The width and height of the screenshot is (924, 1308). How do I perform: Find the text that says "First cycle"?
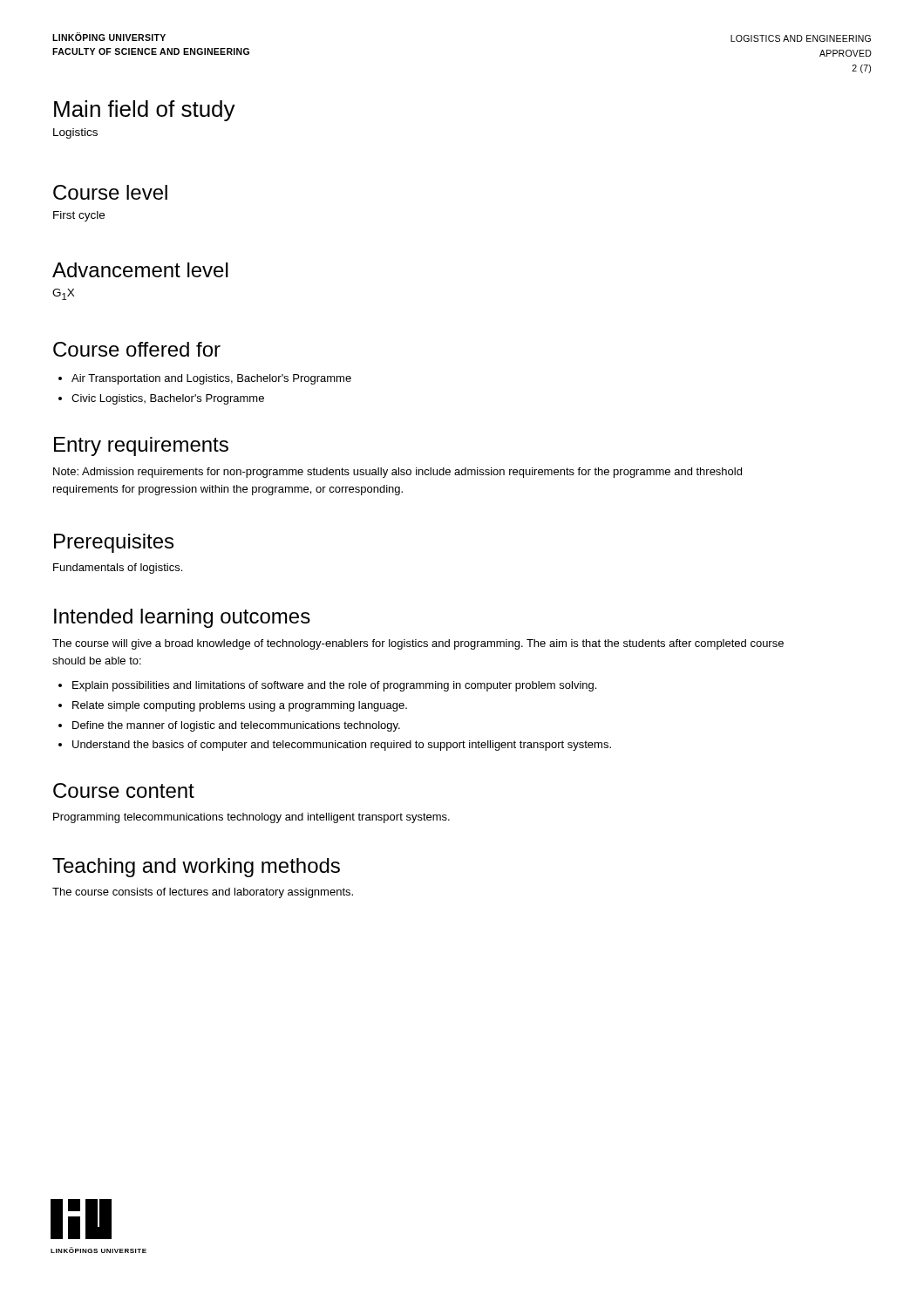[79, 215]
